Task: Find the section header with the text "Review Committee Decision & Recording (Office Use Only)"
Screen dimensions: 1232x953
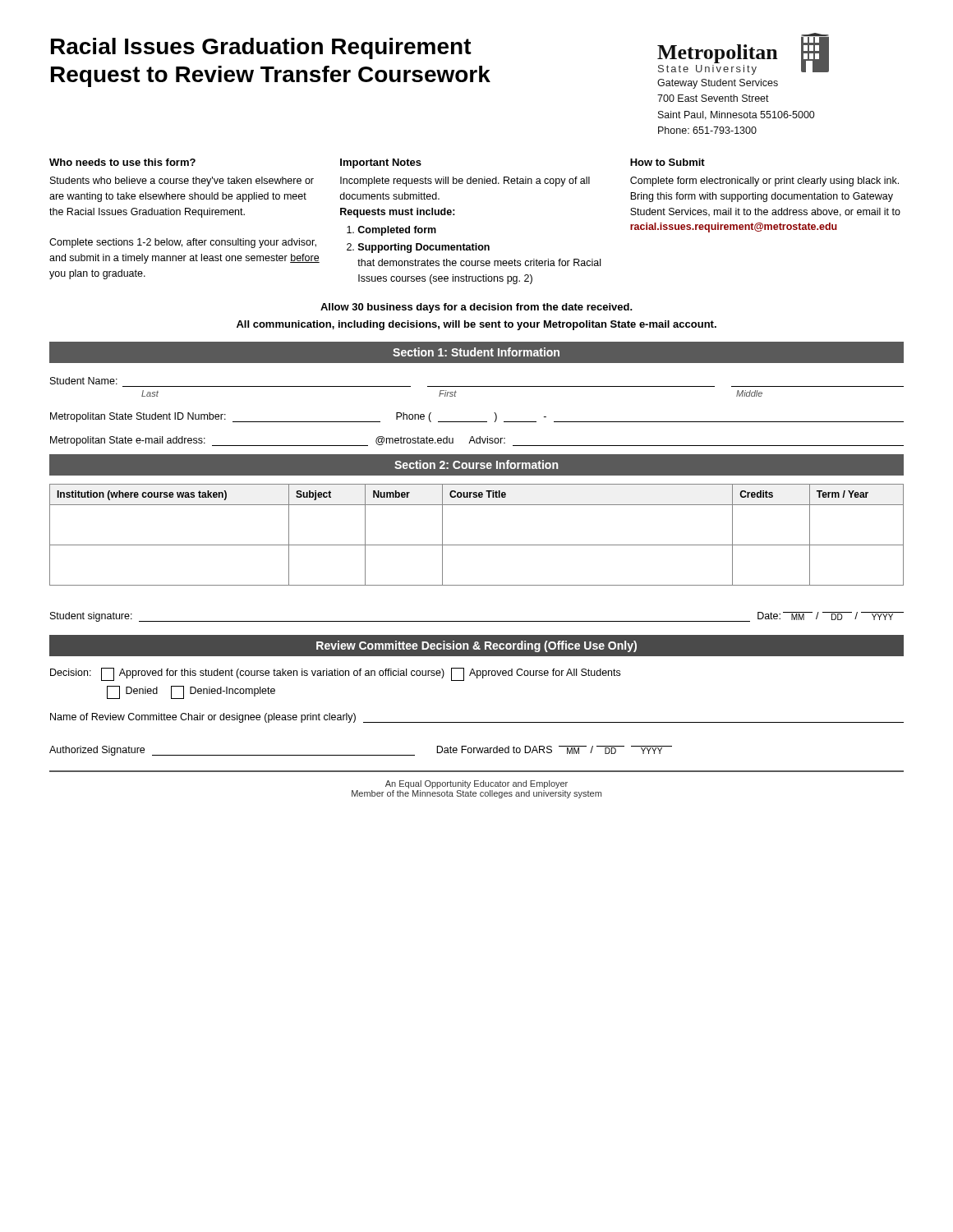Action: (476, 645)
